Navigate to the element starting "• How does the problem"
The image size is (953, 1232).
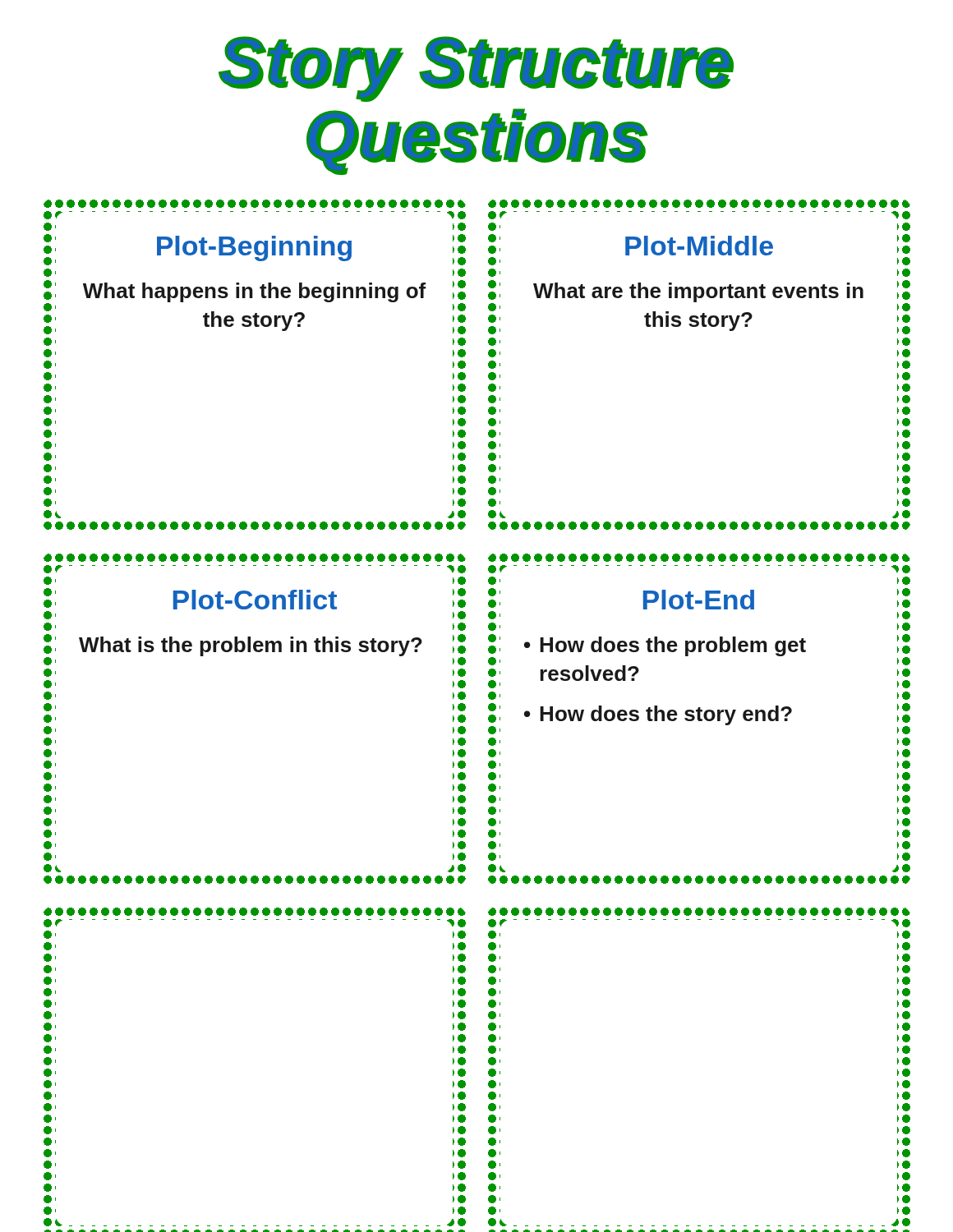(699, 660)
